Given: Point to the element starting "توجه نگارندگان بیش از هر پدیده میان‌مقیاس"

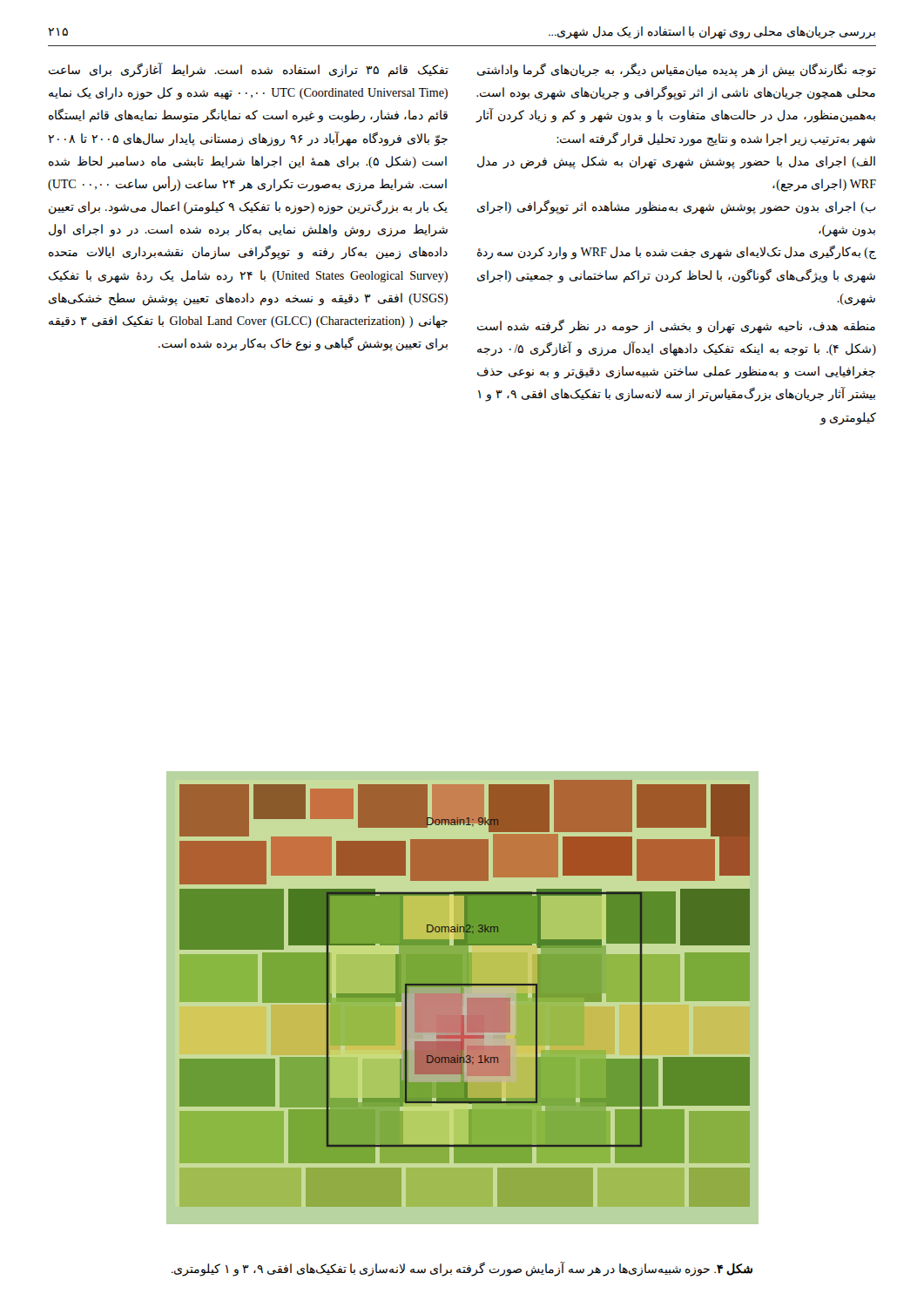Looking at the screenshot, I should coord(676,244).
